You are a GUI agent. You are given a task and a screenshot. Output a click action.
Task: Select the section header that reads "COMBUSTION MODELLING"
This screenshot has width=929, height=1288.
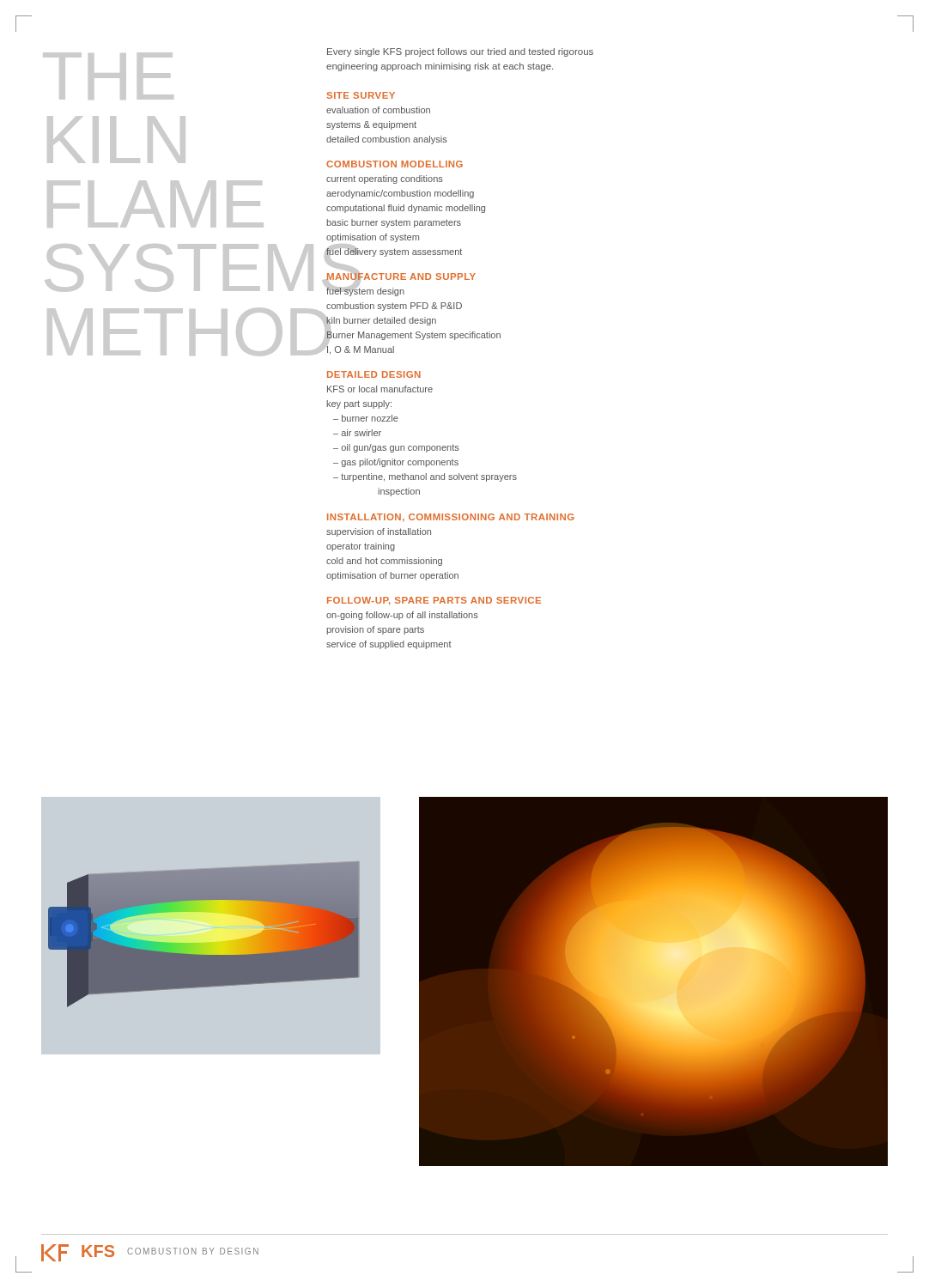[x=395, y=164]
